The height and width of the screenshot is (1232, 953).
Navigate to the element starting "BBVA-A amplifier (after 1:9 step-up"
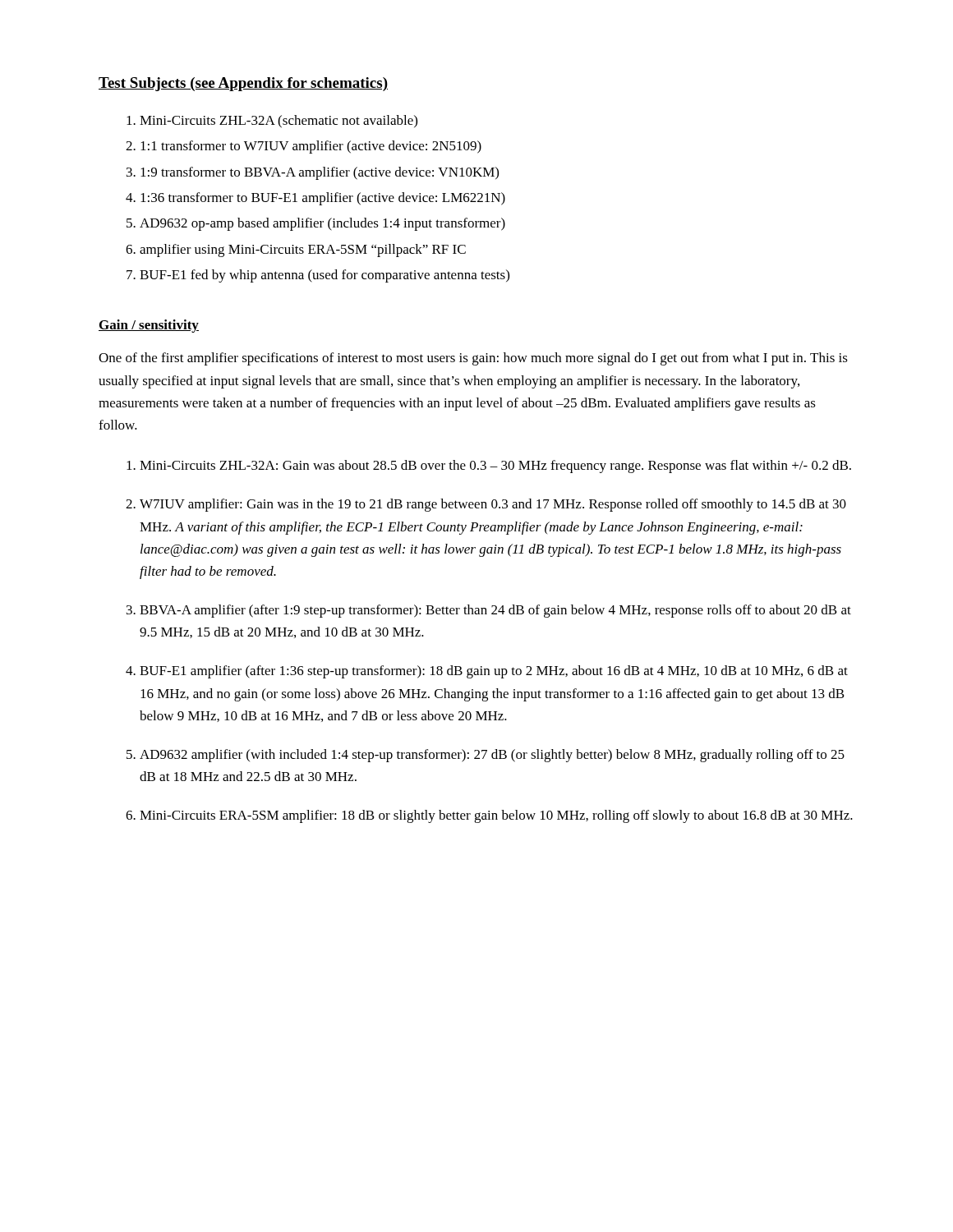(495, 621)
